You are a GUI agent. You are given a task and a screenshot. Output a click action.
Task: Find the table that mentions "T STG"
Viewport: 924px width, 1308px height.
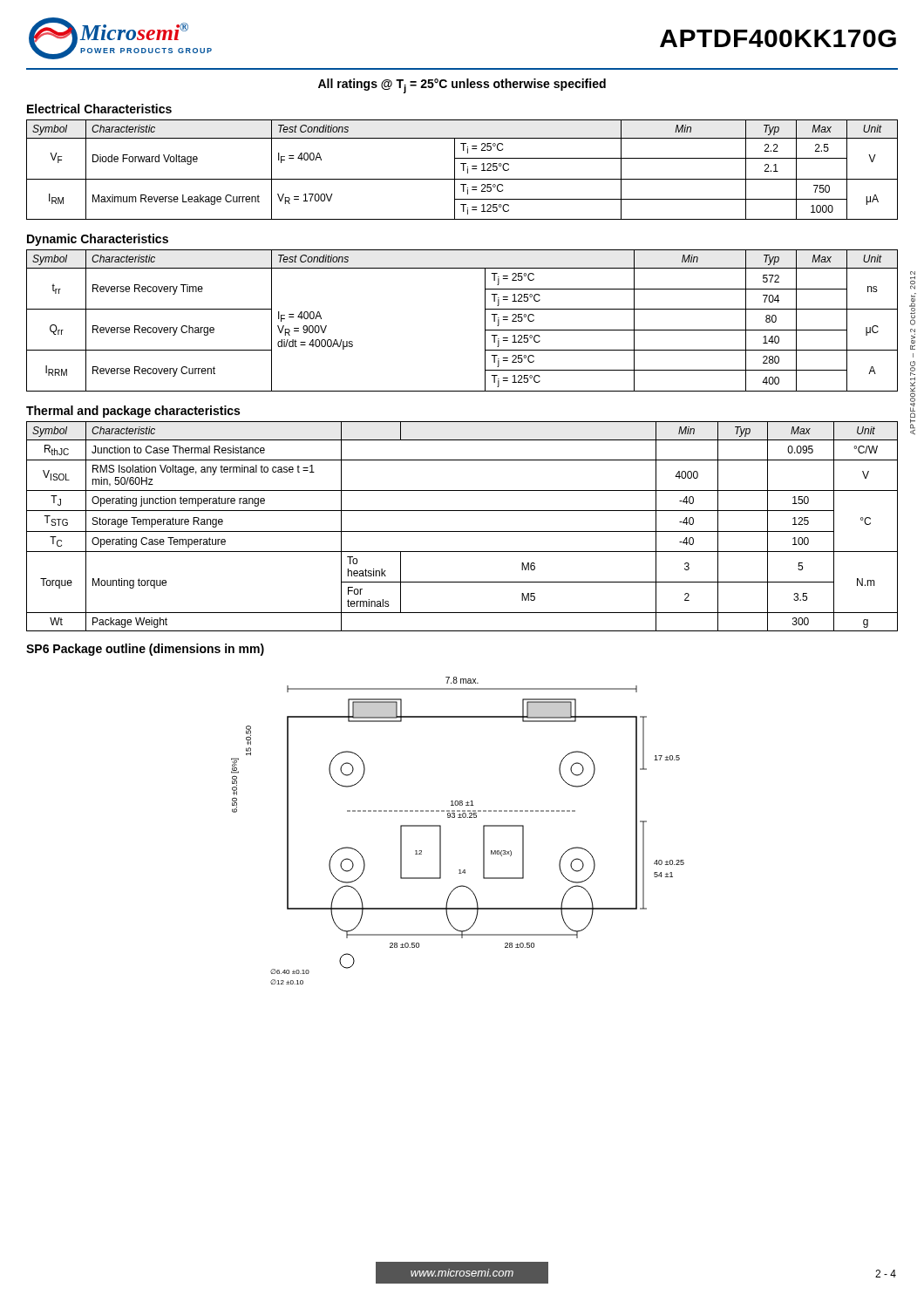tap(462, 526)
